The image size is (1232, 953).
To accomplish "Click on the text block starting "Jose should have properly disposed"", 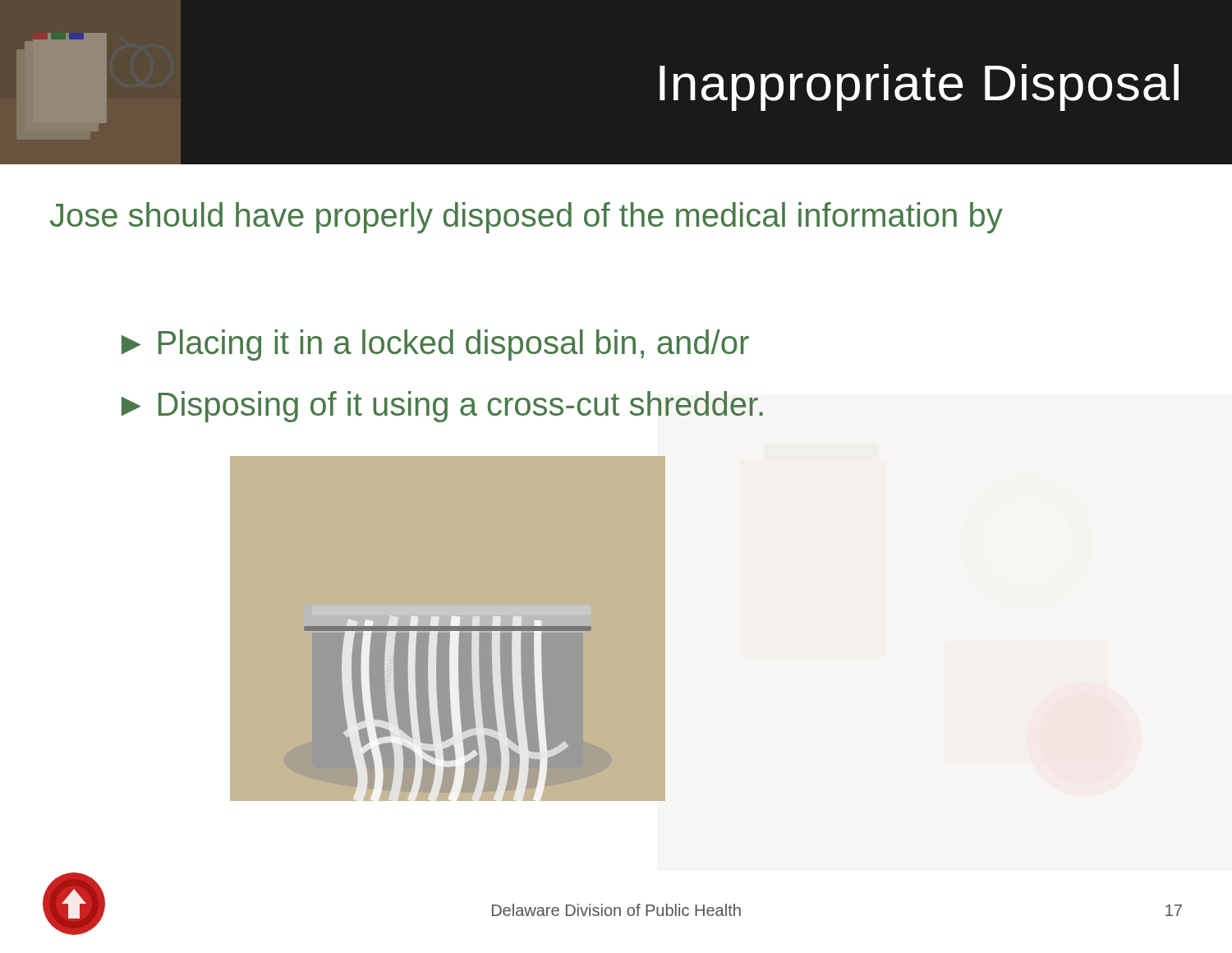I will click(x=616, y=215).
